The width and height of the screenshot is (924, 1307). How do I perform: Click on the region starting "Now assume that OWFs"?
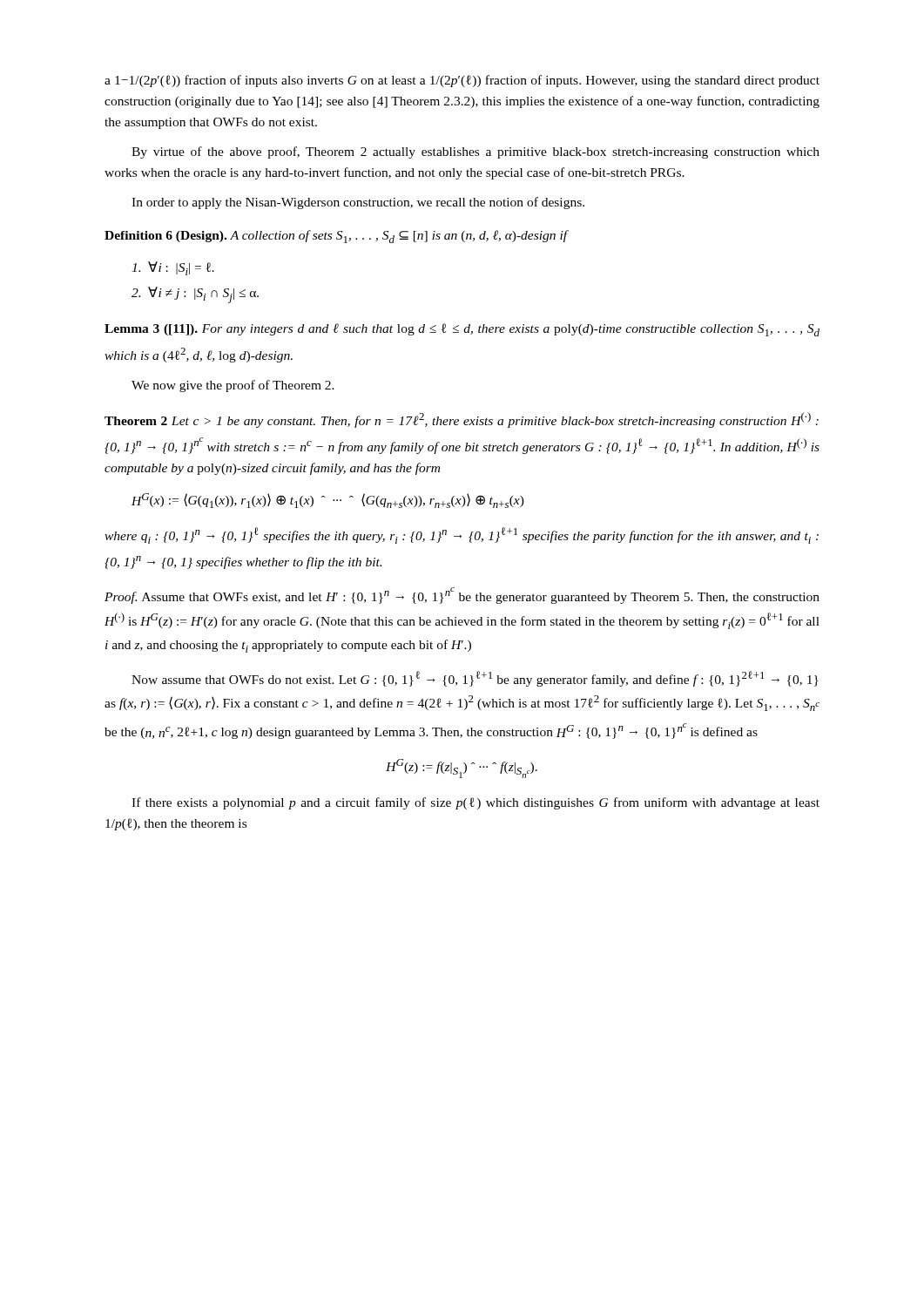pyautogui.click(x=462, y=705)
